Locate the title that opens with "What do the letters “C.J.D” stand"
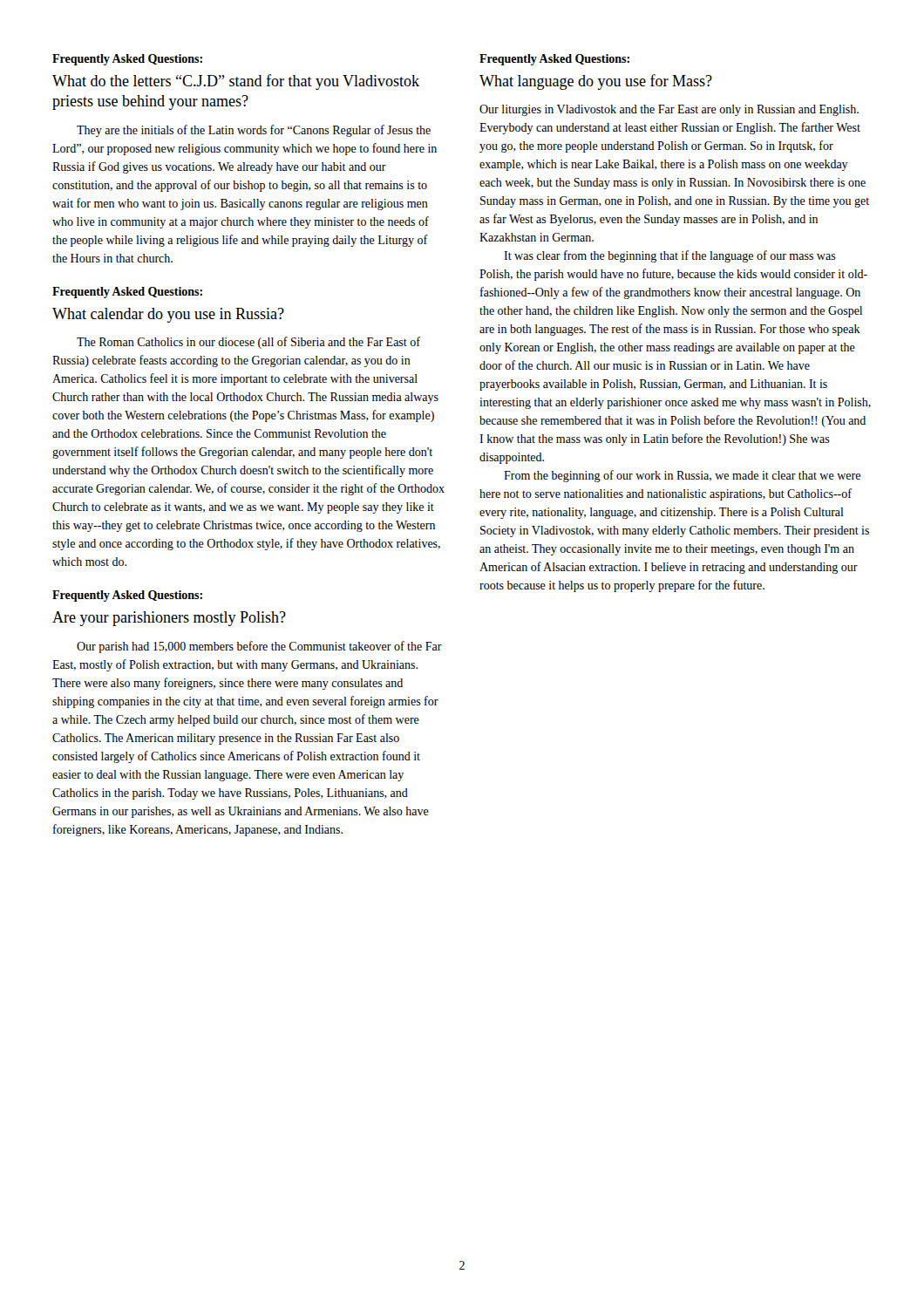 point(236,91)
